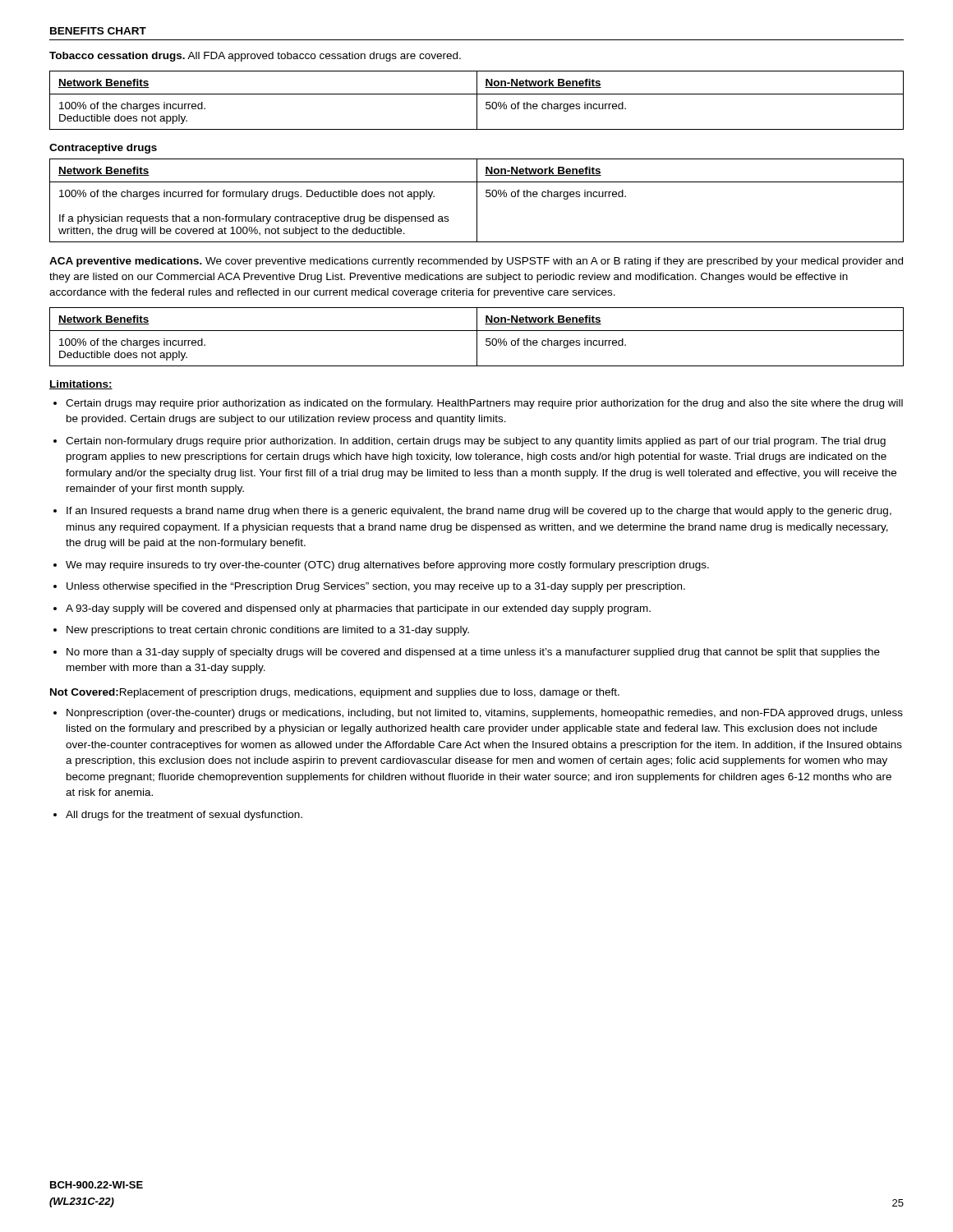Find the list item that says "All drugs for"
This screenshot has width=953, height=1232.
point(184,814)
